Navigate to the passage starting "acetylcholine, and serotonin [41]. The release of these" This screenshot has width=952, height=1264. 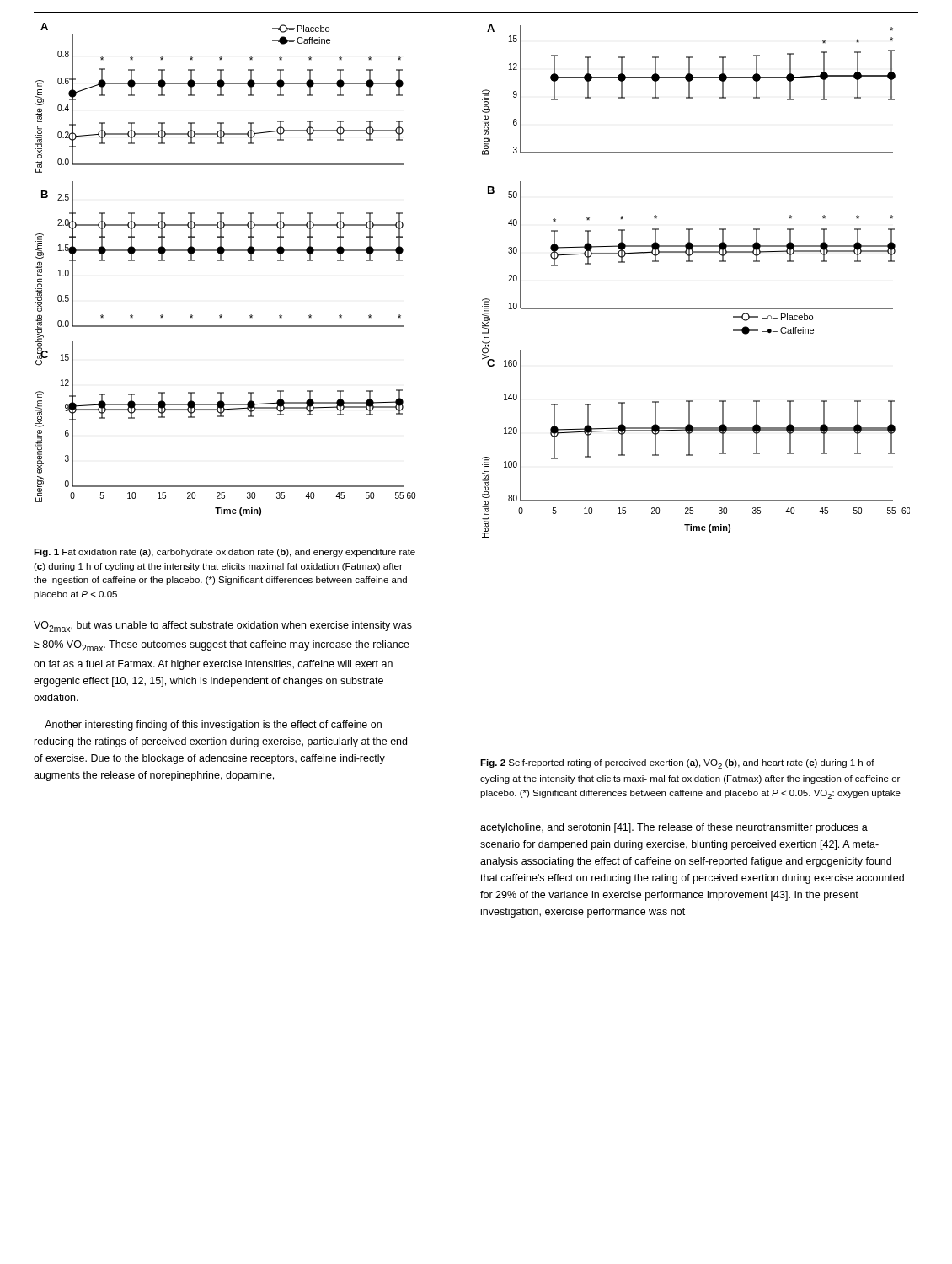point(692,870)
